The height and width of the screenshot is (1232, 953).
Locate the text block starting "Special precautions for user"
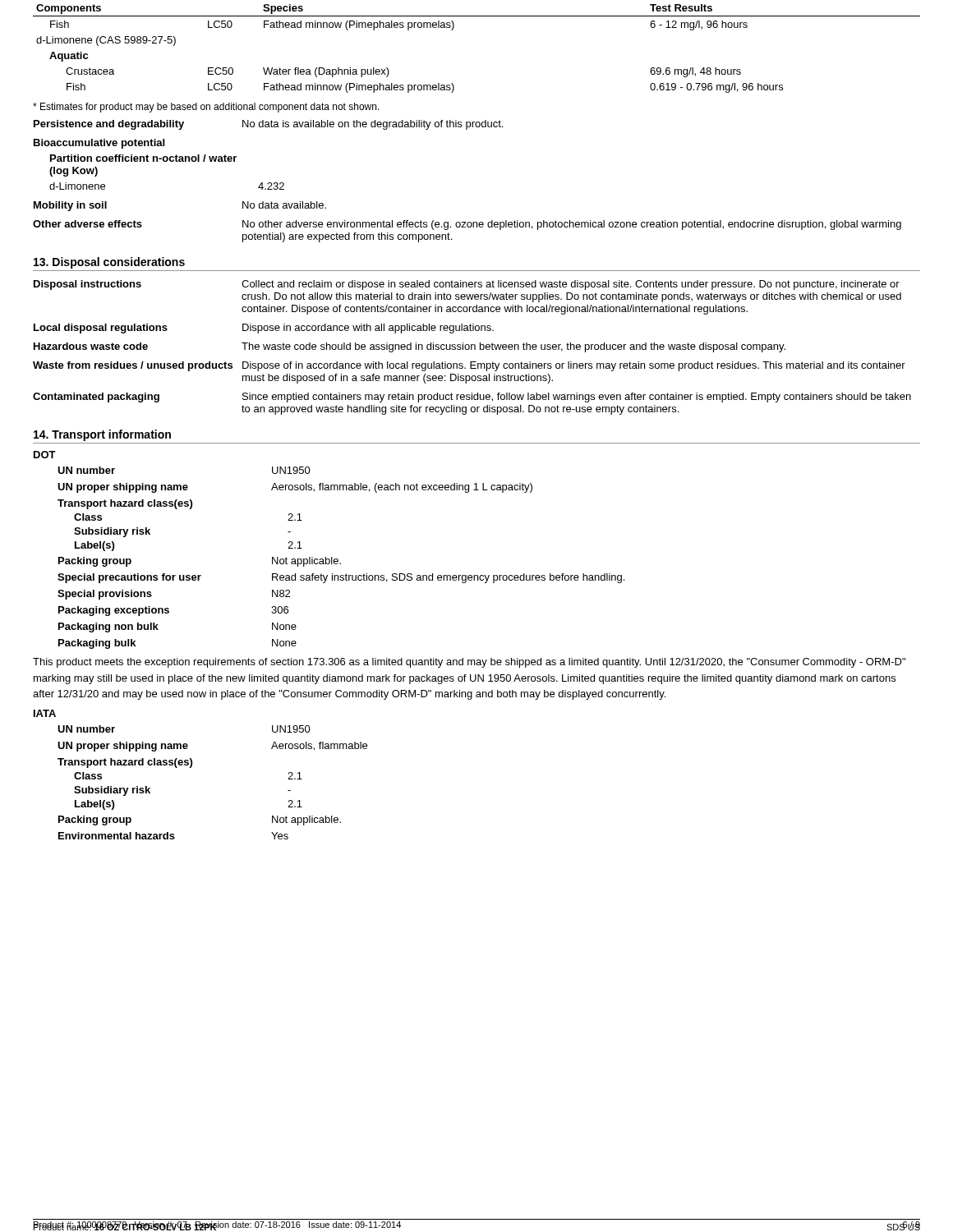[x=476, y=577]
